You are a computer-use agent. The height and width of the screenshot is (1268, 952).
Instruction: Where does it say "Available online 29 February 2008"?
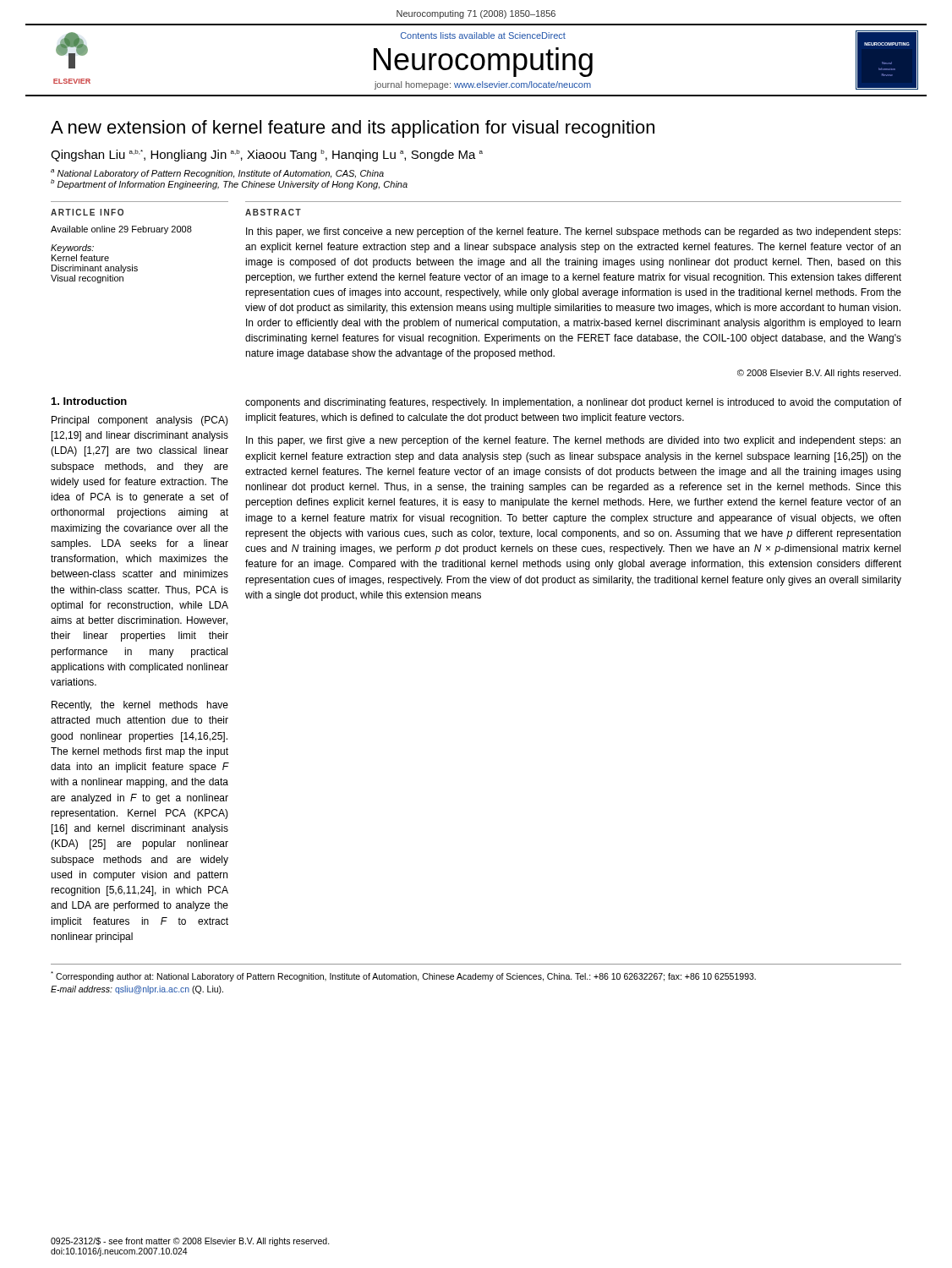[x=121, y=229]
